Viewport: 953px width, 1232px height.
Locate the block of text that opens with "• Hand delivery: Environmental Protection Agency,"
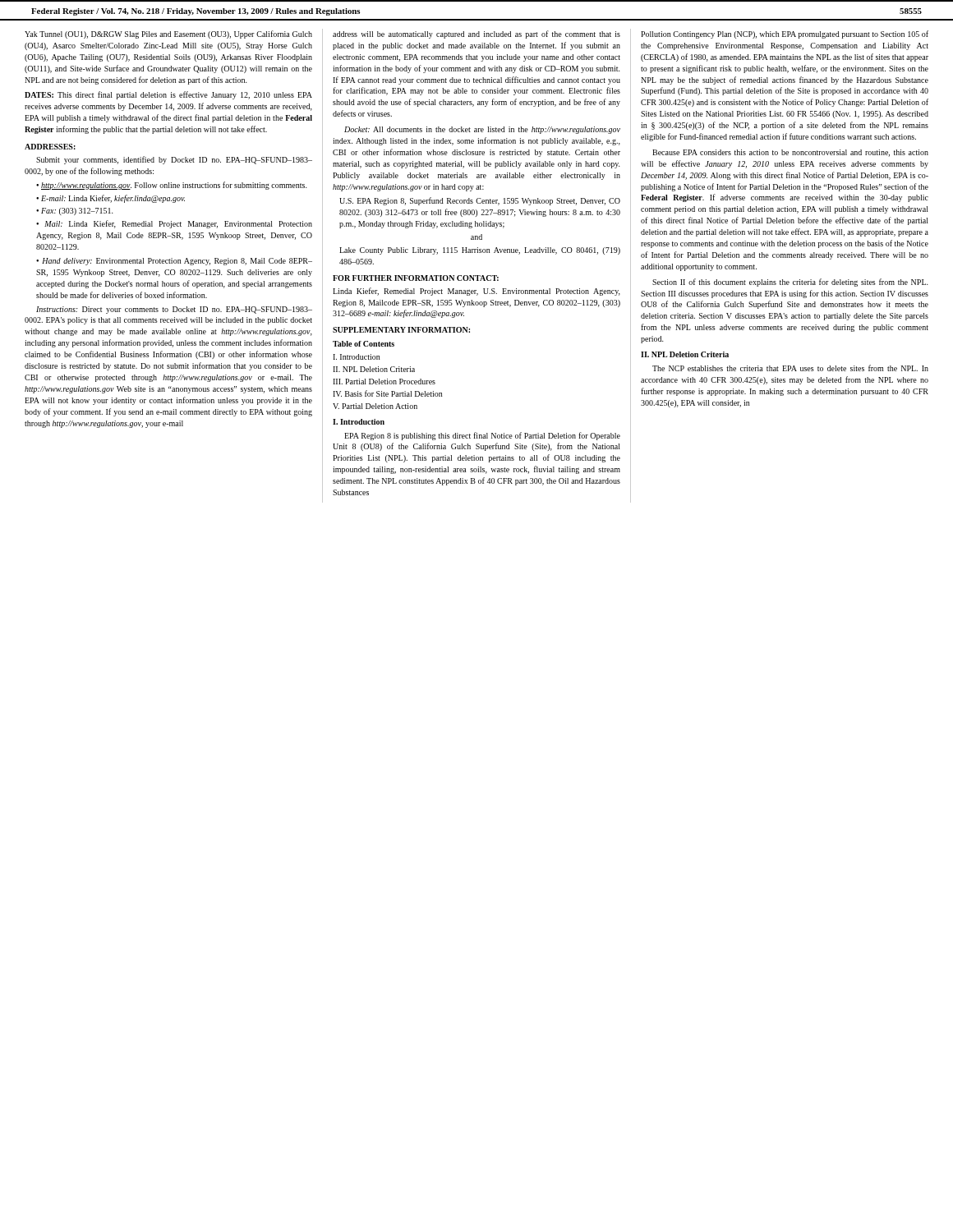point(174,278)
